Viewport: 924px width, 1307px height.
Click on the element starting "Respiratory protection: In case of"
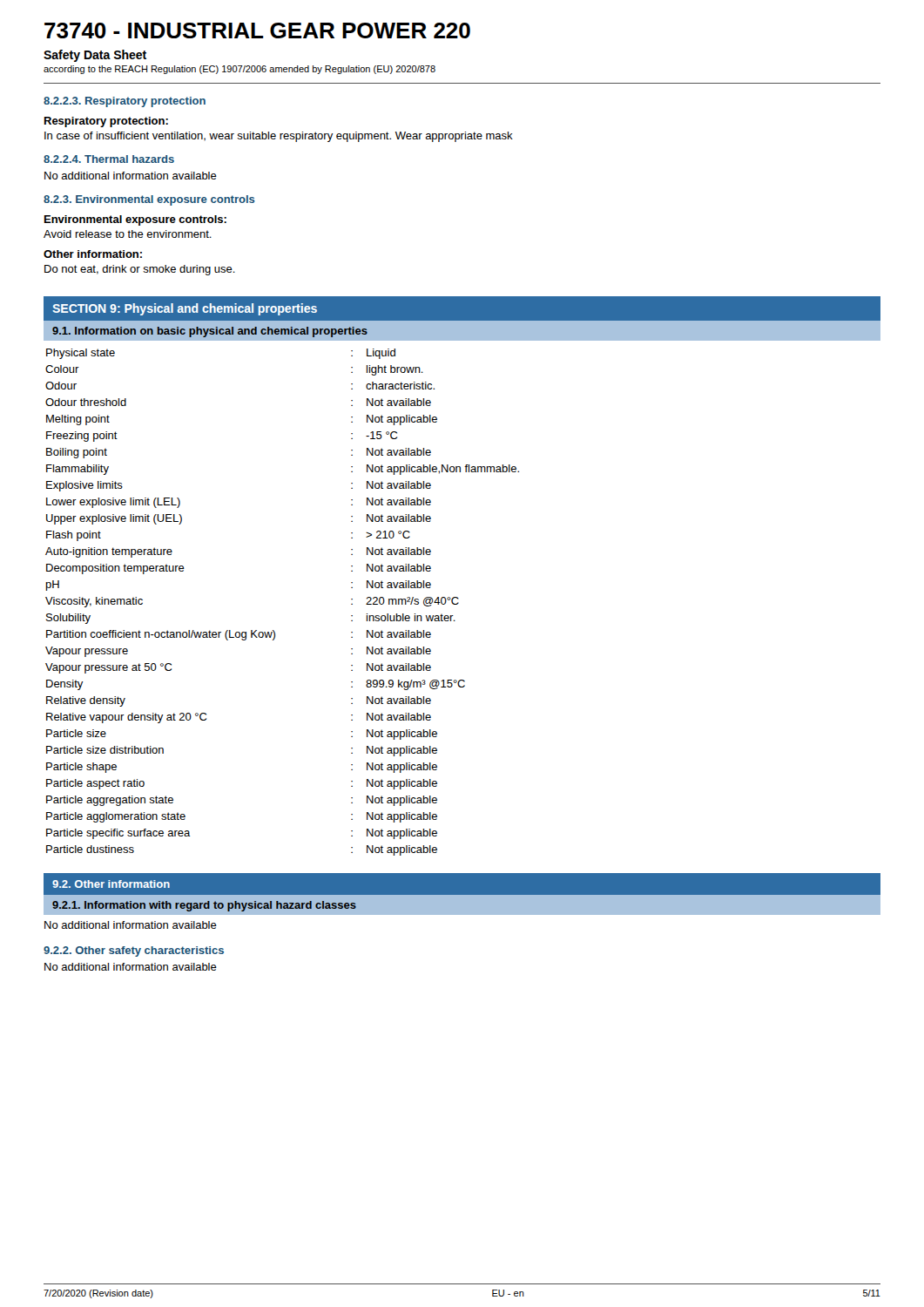coord(462,128)
